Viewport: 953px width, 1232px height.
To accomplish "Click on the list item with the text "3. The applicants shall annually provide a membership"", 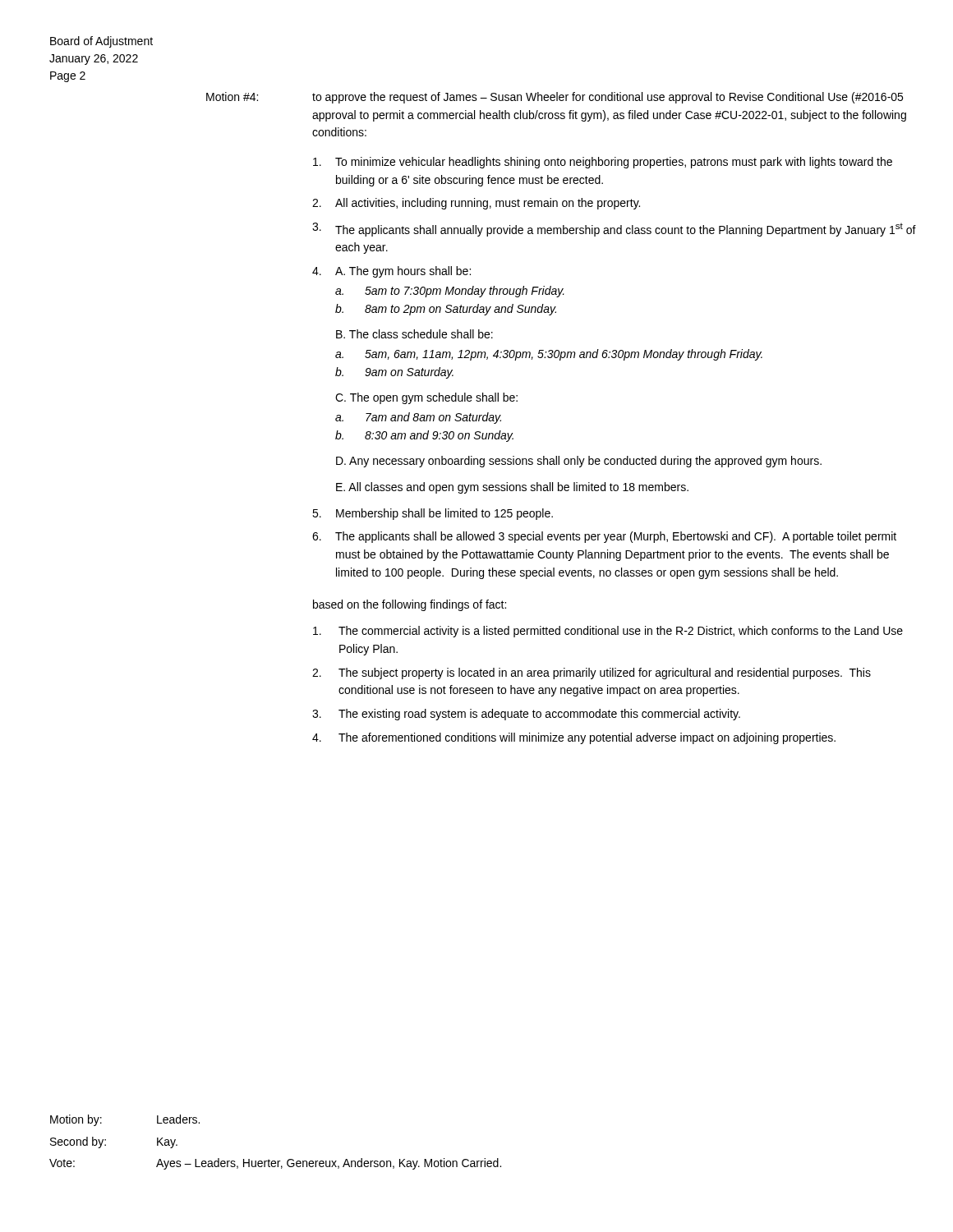I will coord(616,238).
